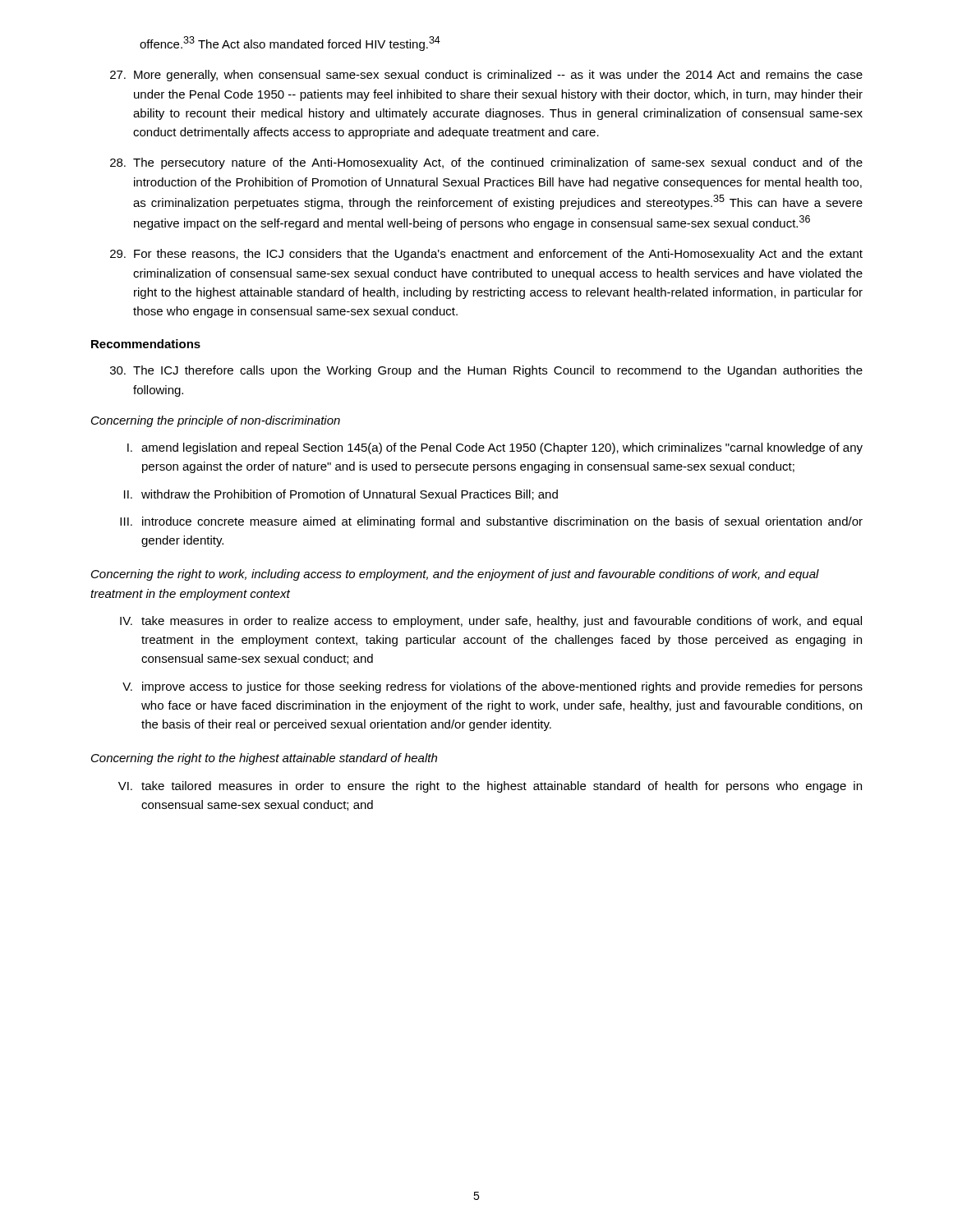Navigate to the text block starting "29. For these reasons, the ICJ considers that"
953x1232 pixels.
point(476,282)
